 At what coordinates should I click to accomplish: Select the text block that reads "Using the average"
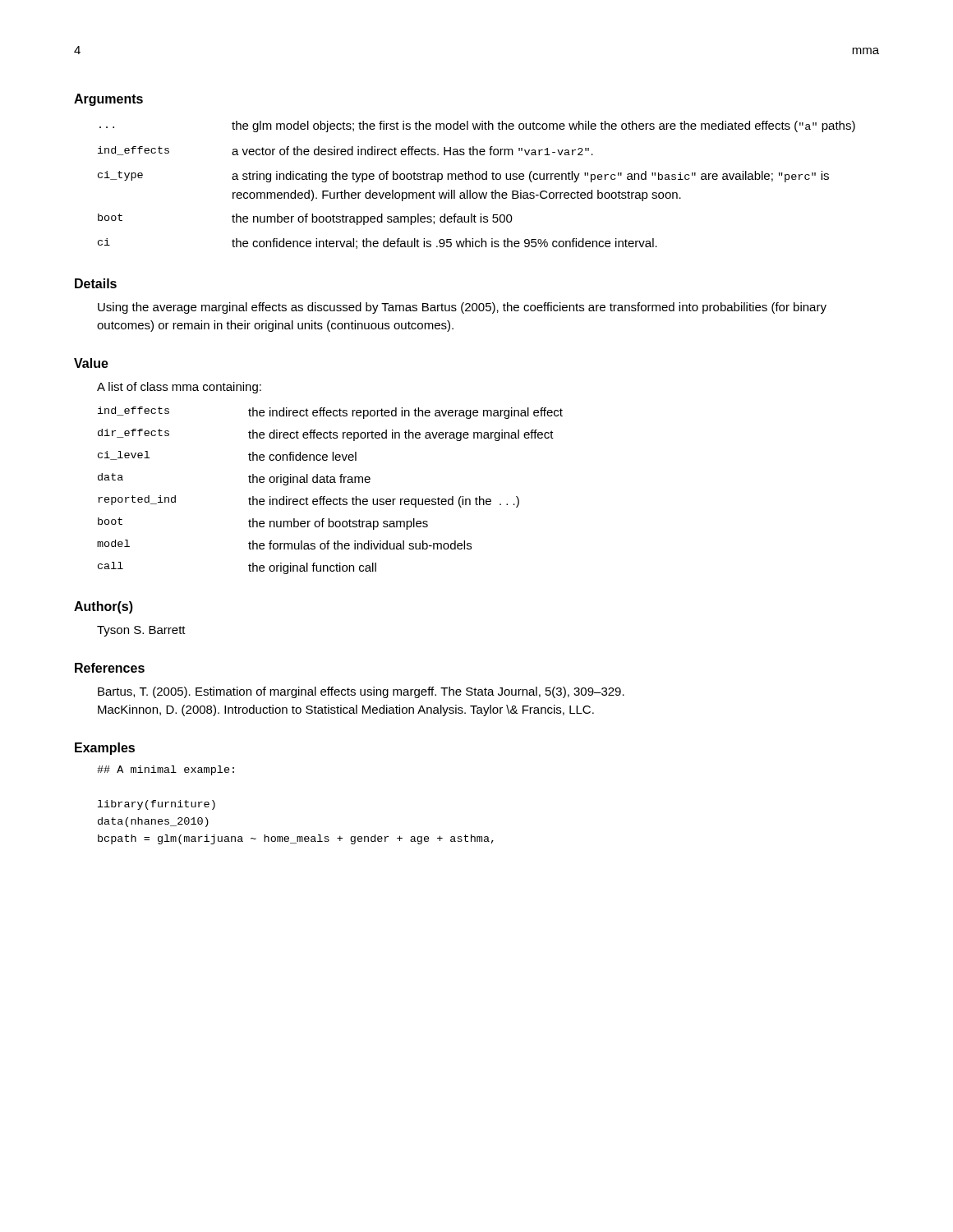pyautogui.click(x=462, y=316)
